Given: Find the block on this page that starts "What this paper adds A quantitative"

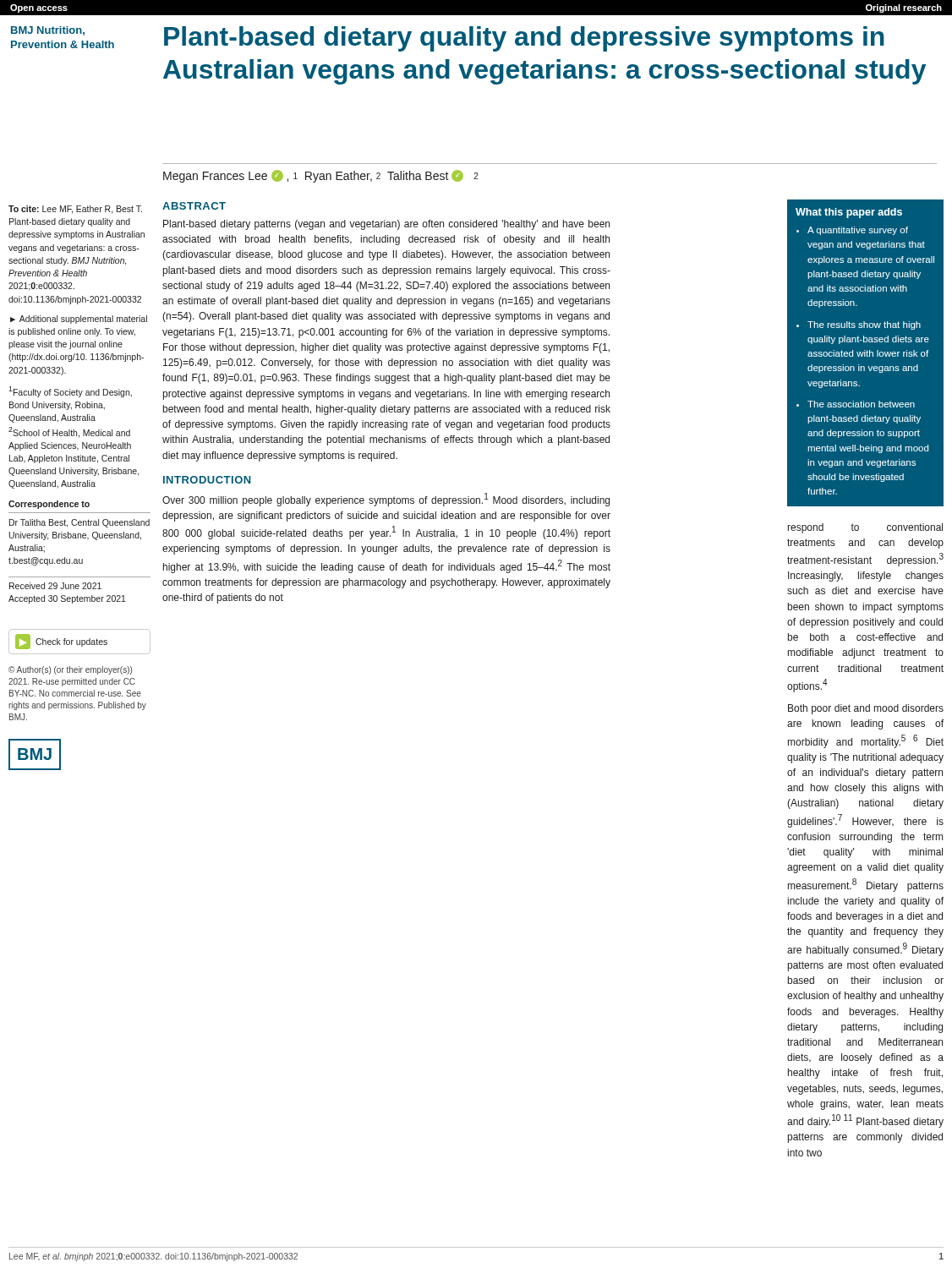Looking at the screenshot, I should click(865, 353).
